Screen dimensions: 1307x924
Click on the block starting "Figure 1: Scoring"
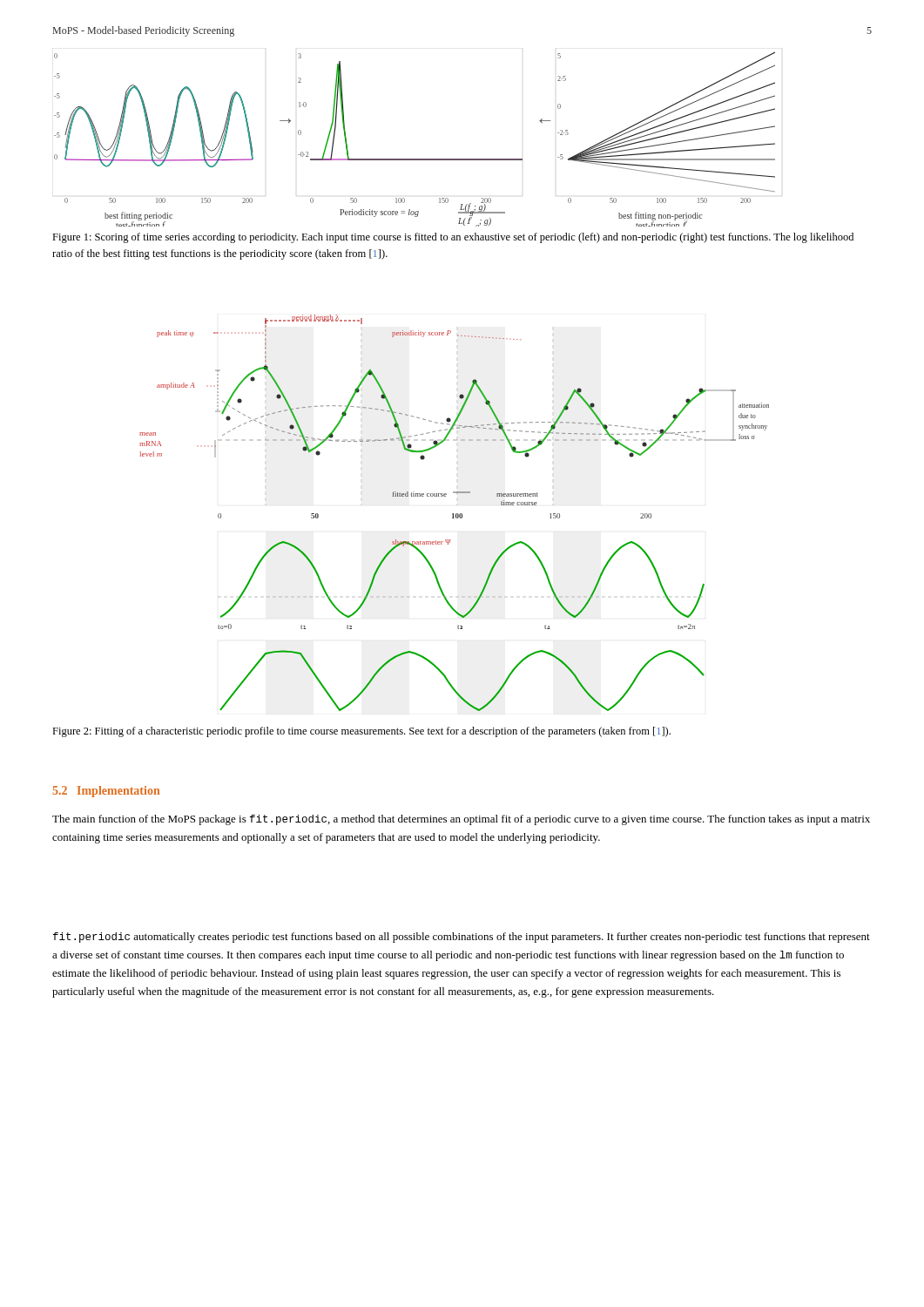coord(453,245)
